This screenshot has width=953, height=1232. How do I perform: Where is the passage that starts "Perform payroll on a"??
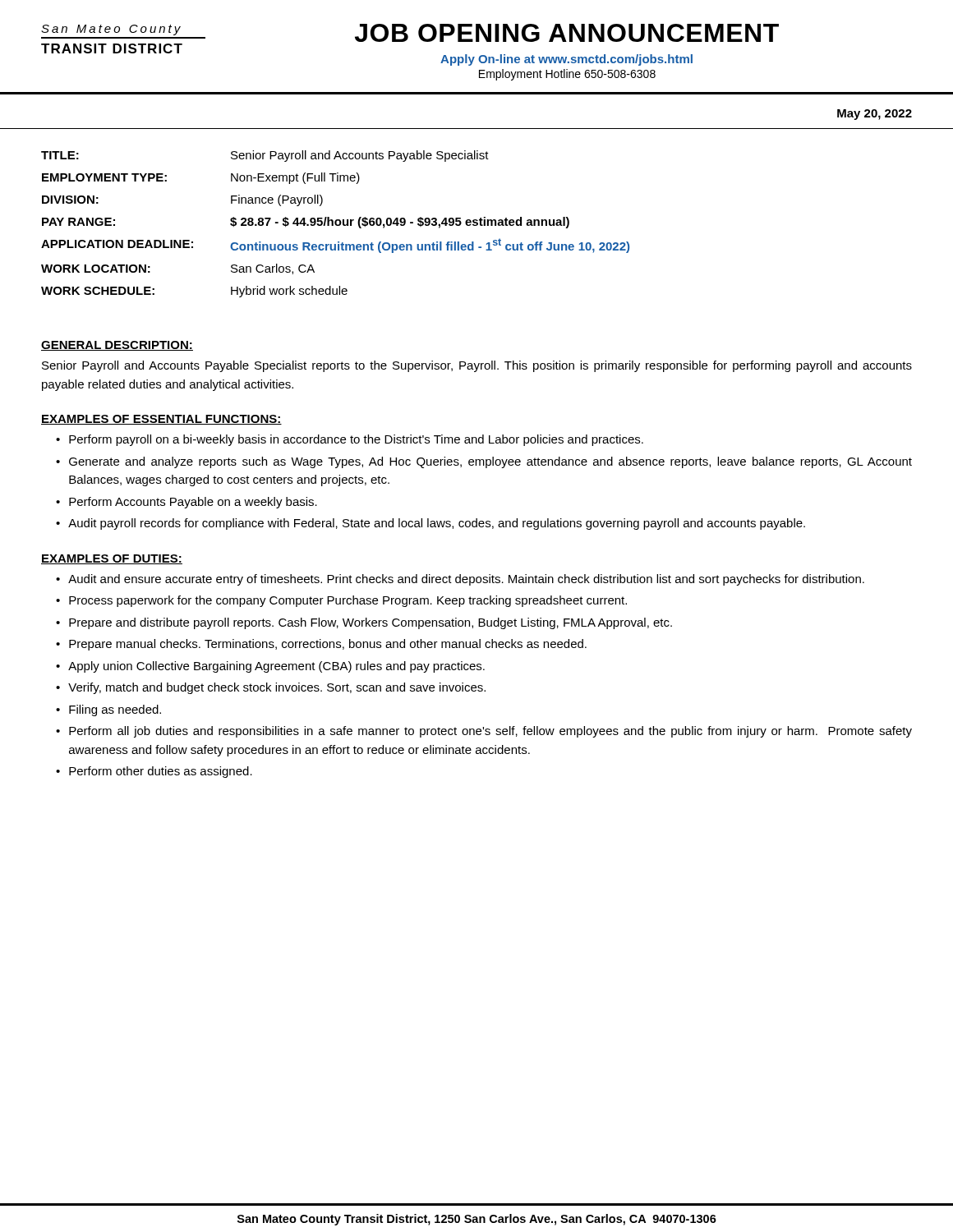coord(490,440)
